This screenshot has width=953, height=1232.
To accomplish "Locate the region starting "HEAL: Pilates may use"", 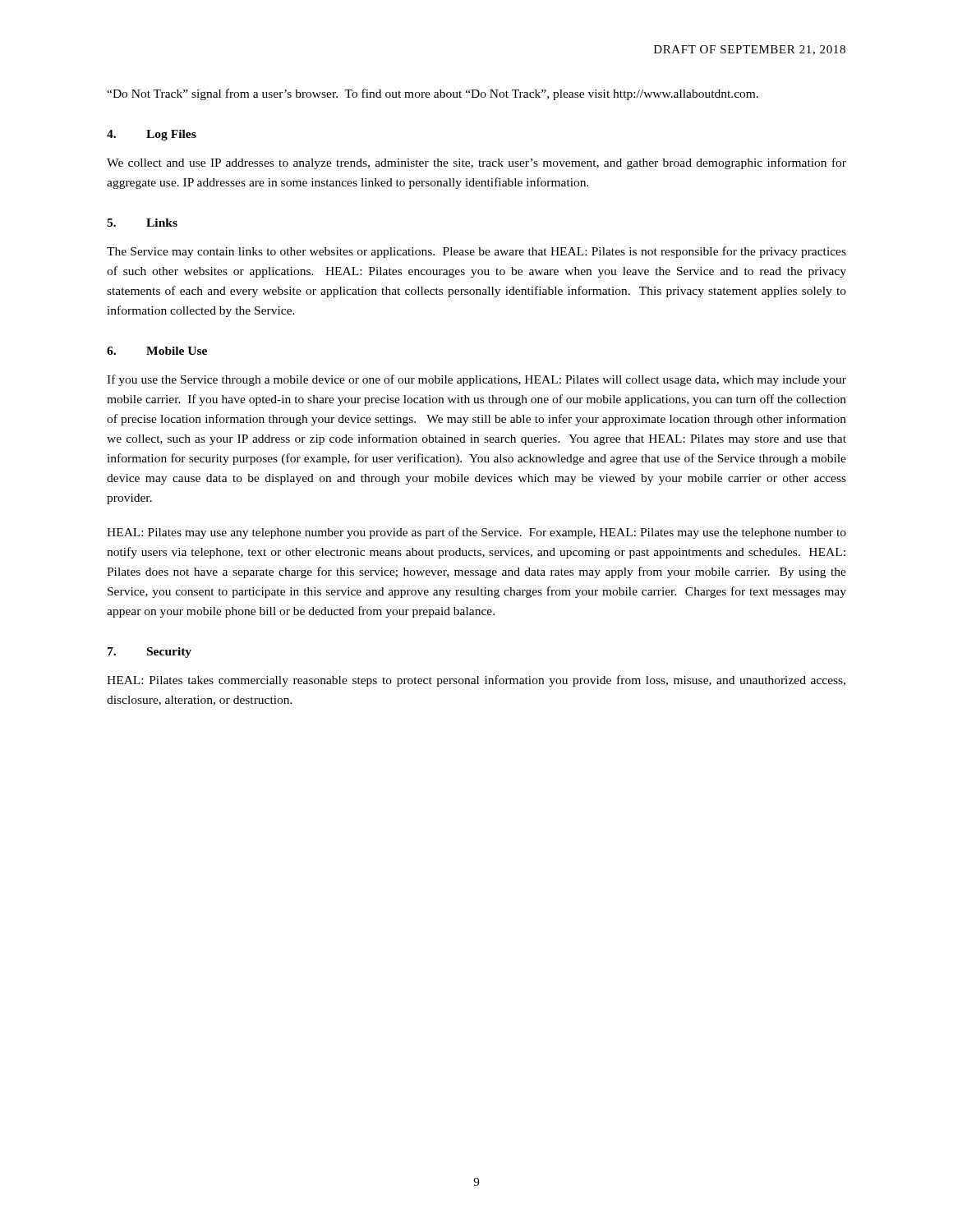I will click(x=476, y=571).
